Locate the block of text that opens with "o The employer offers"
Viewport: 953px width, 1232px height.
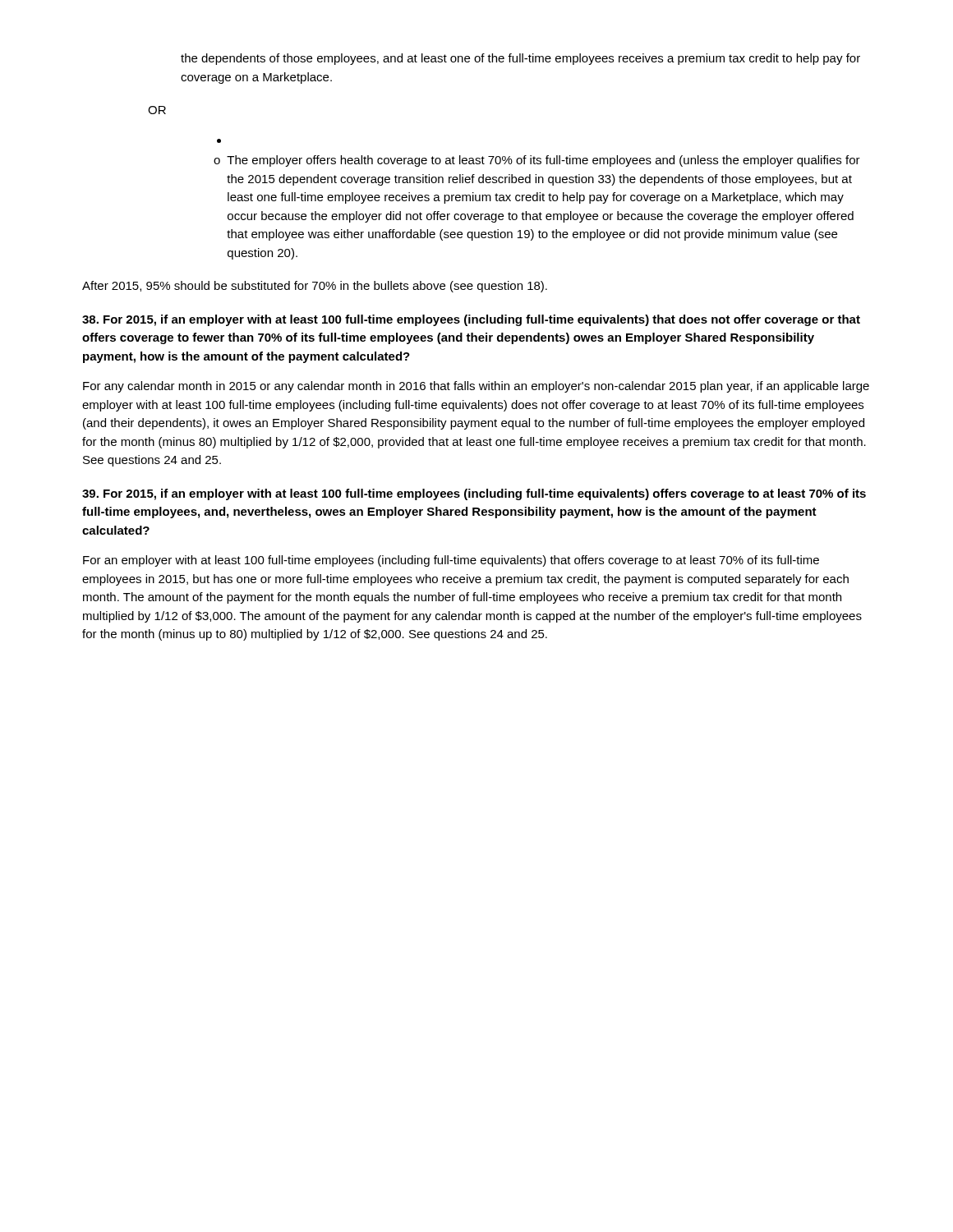pos(542,207)
